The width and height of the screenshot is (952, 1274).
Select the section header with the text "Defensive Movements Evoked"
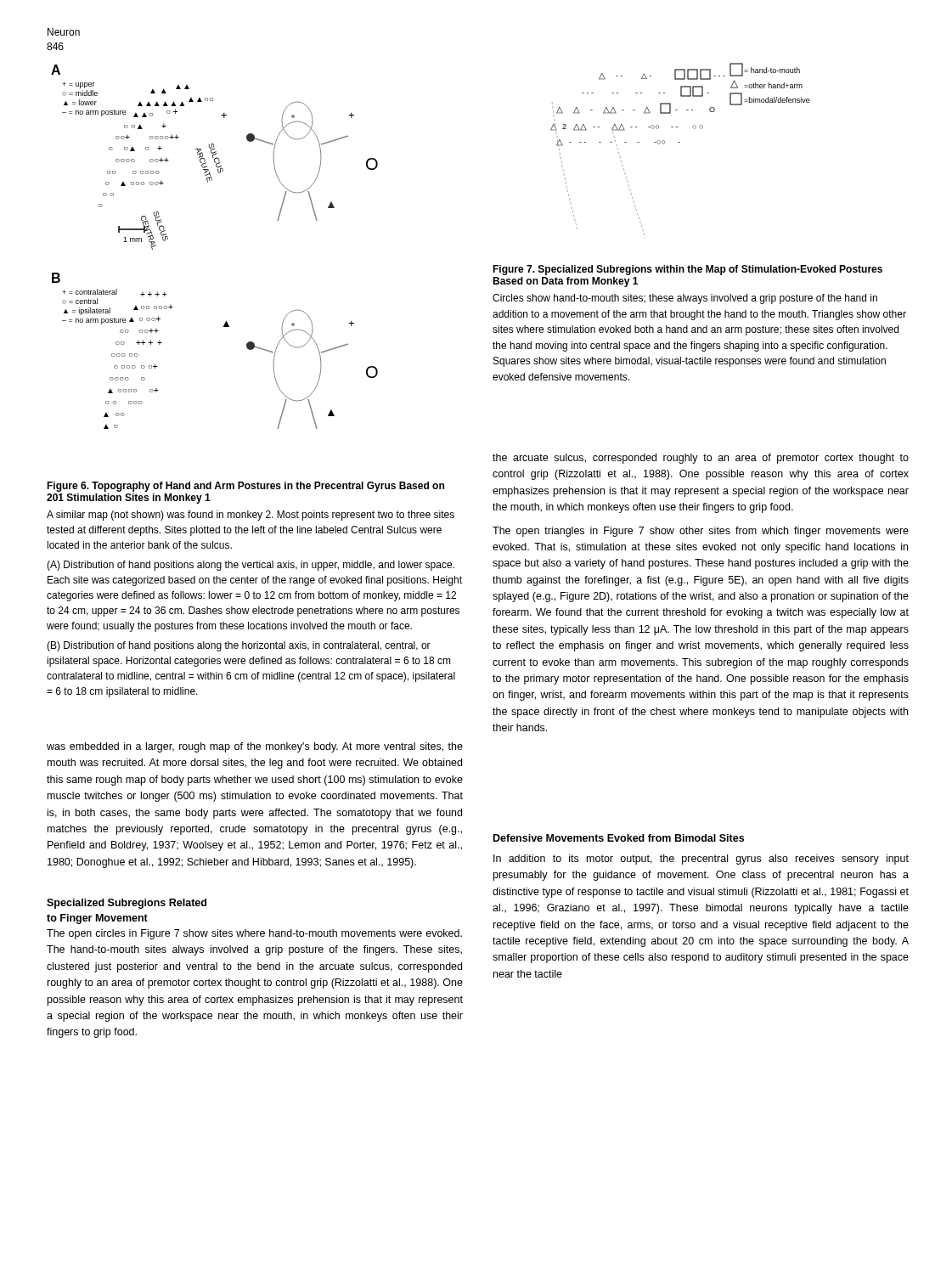619,838
